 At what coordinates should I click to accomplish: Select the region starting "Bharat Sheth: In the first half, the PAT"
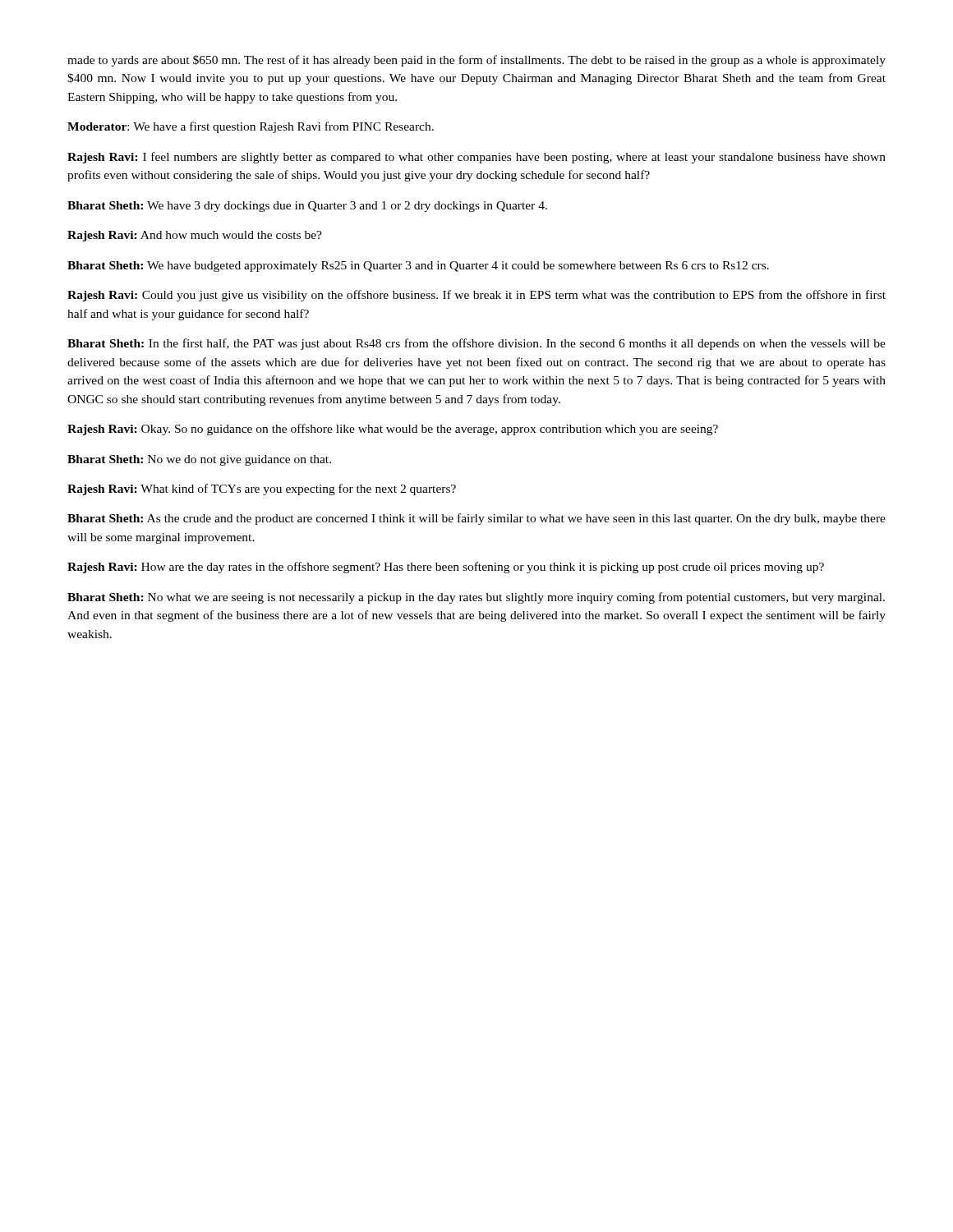click(x=476, y=371)
